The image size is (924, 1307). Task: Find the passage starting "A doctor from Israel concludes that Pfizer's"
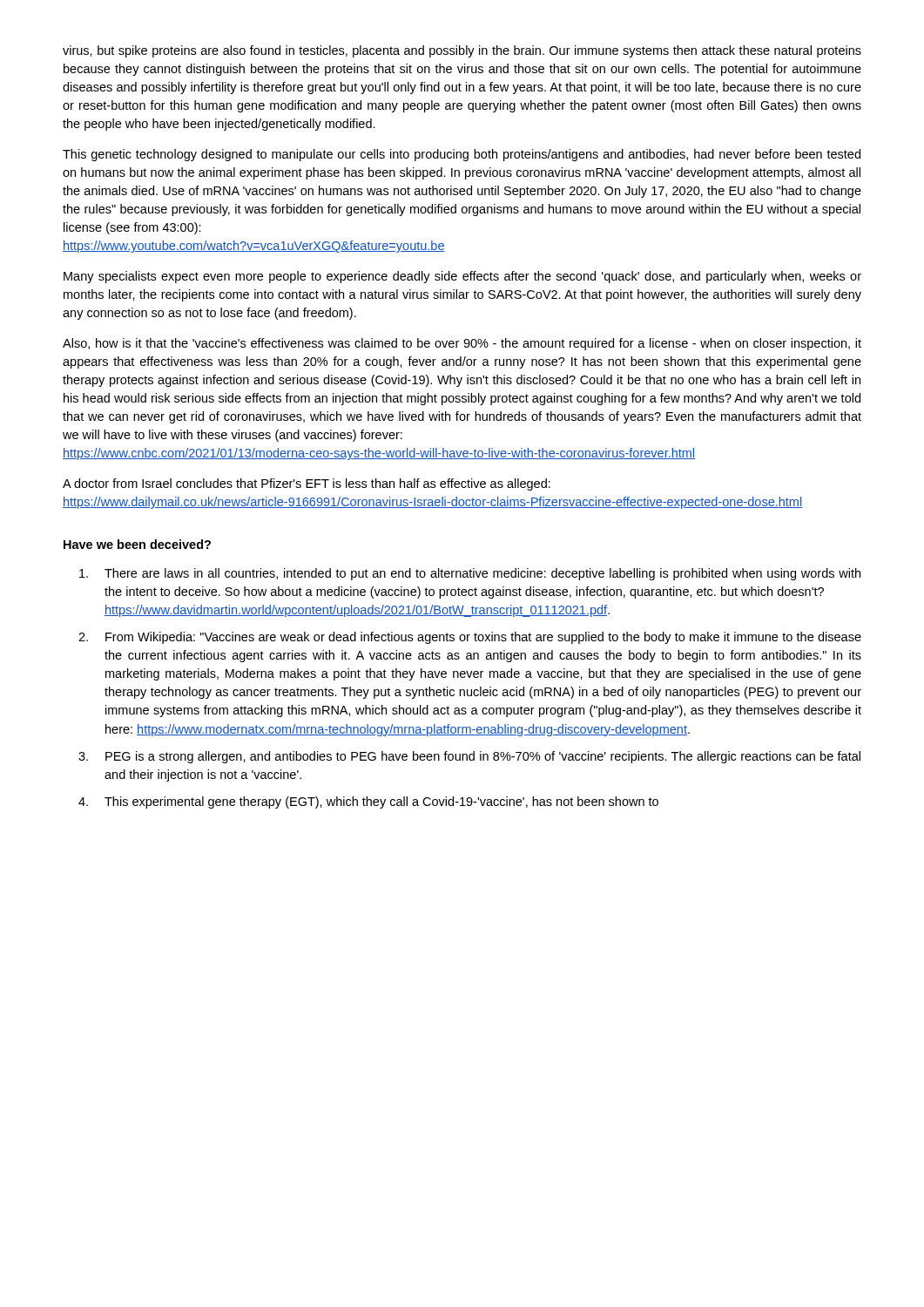pos(434,493)
